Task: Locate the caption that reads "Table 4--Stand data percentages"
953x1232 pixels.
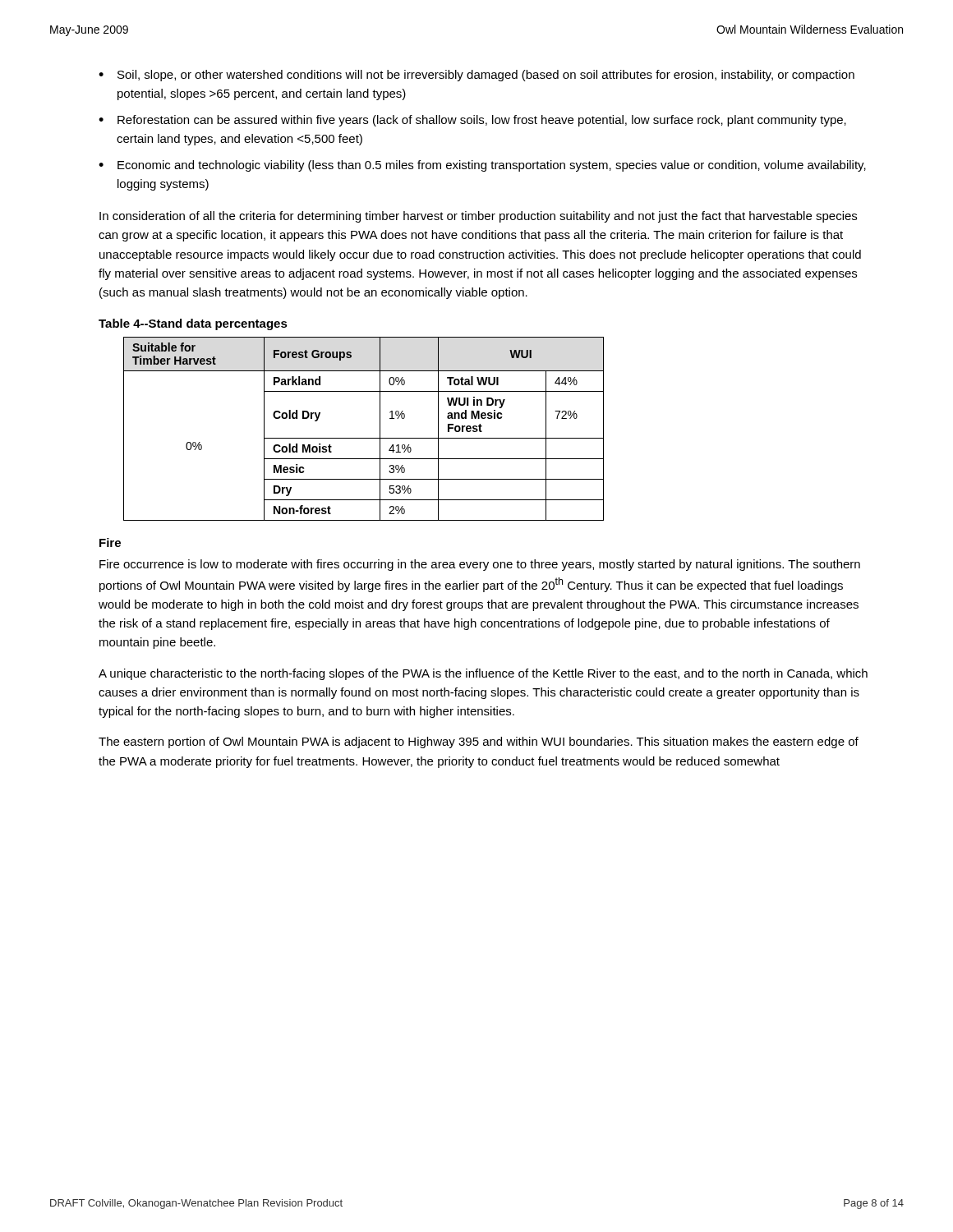Action: (193, 323)
